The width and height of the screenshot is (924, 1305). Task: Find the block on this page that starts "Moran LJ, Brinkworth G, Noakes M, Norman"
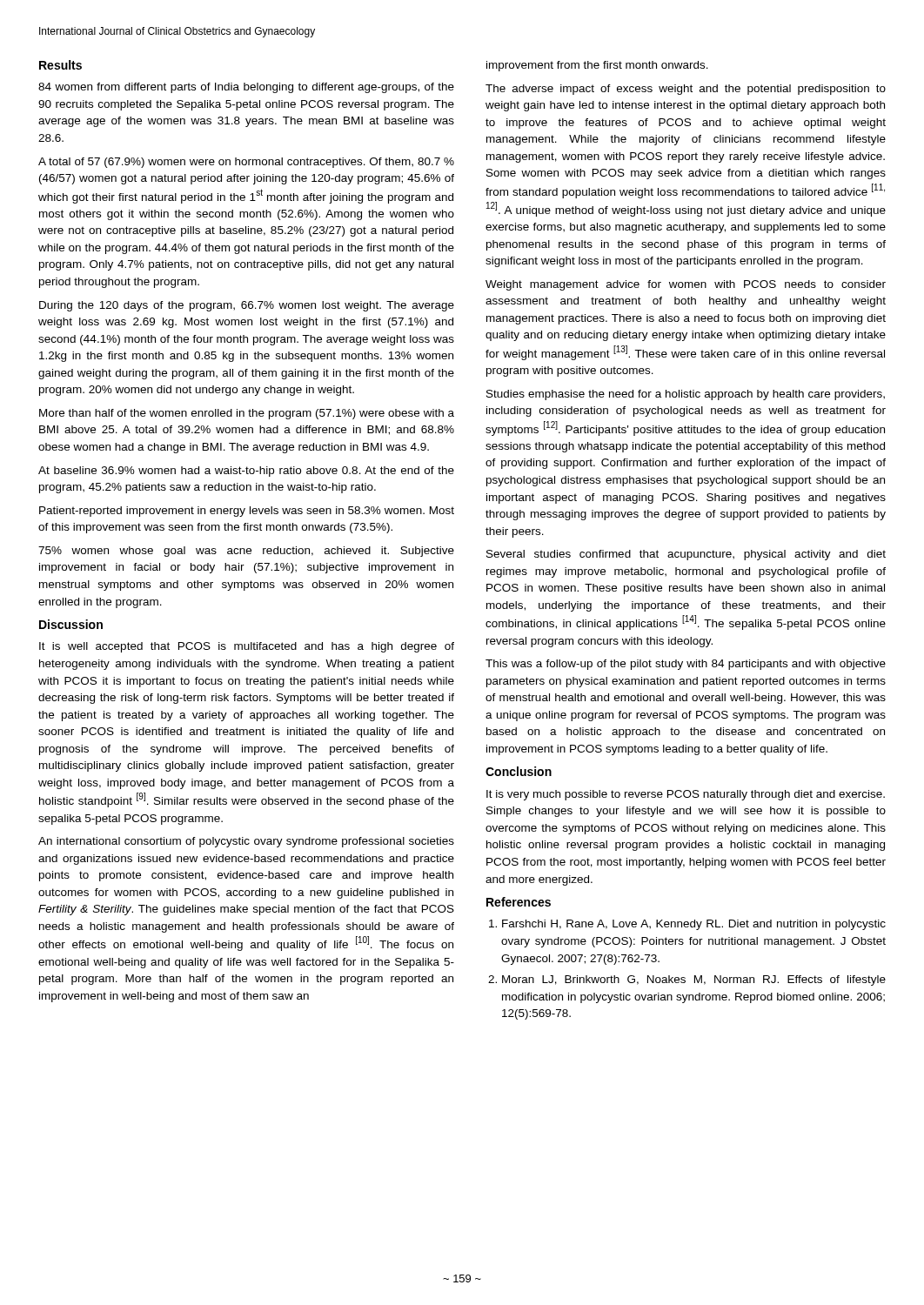pyautogui.click(x=693, y=996)
